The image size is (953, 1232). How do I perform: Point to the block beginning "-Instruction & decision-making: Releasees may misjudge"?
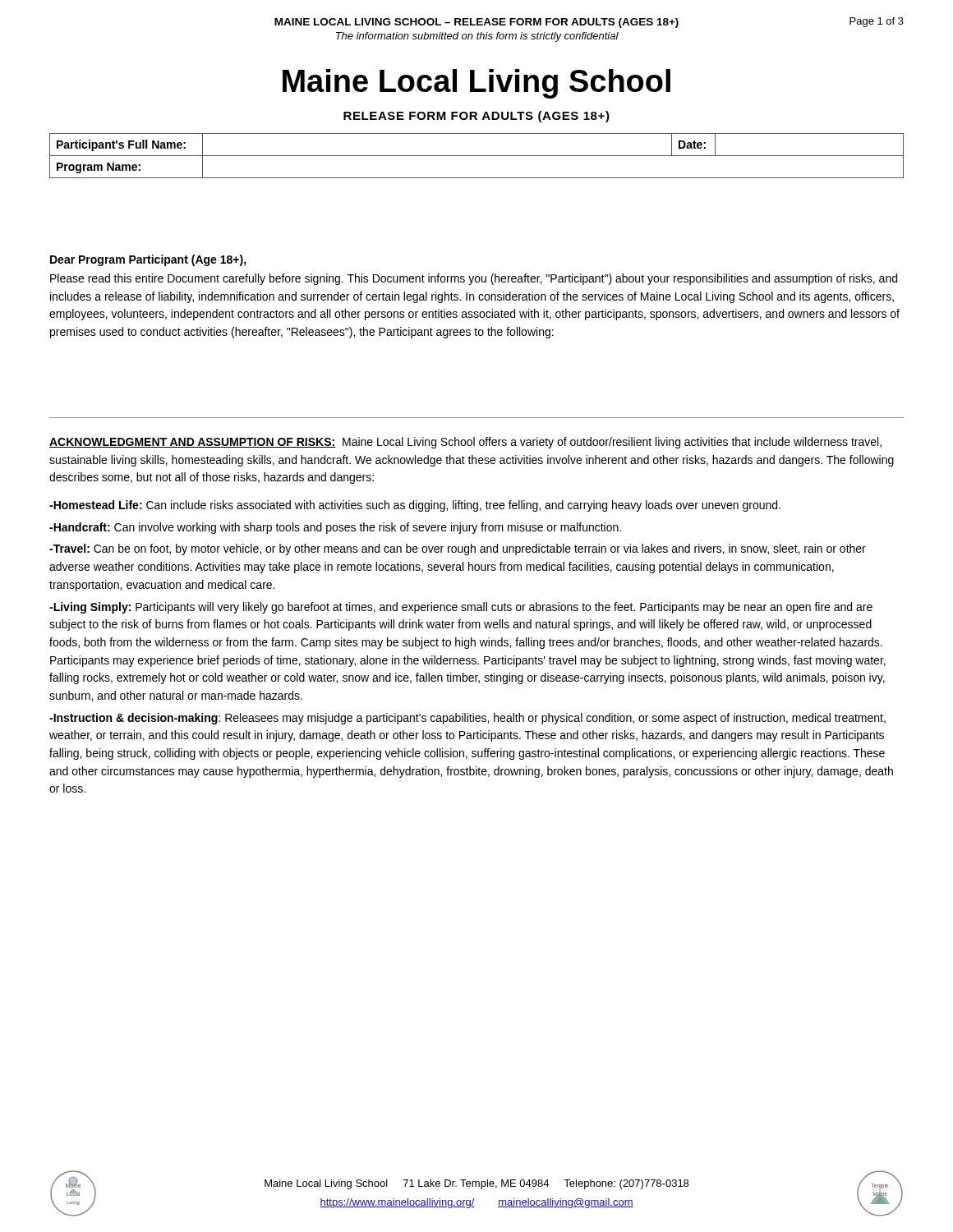(x=471, y=753)
